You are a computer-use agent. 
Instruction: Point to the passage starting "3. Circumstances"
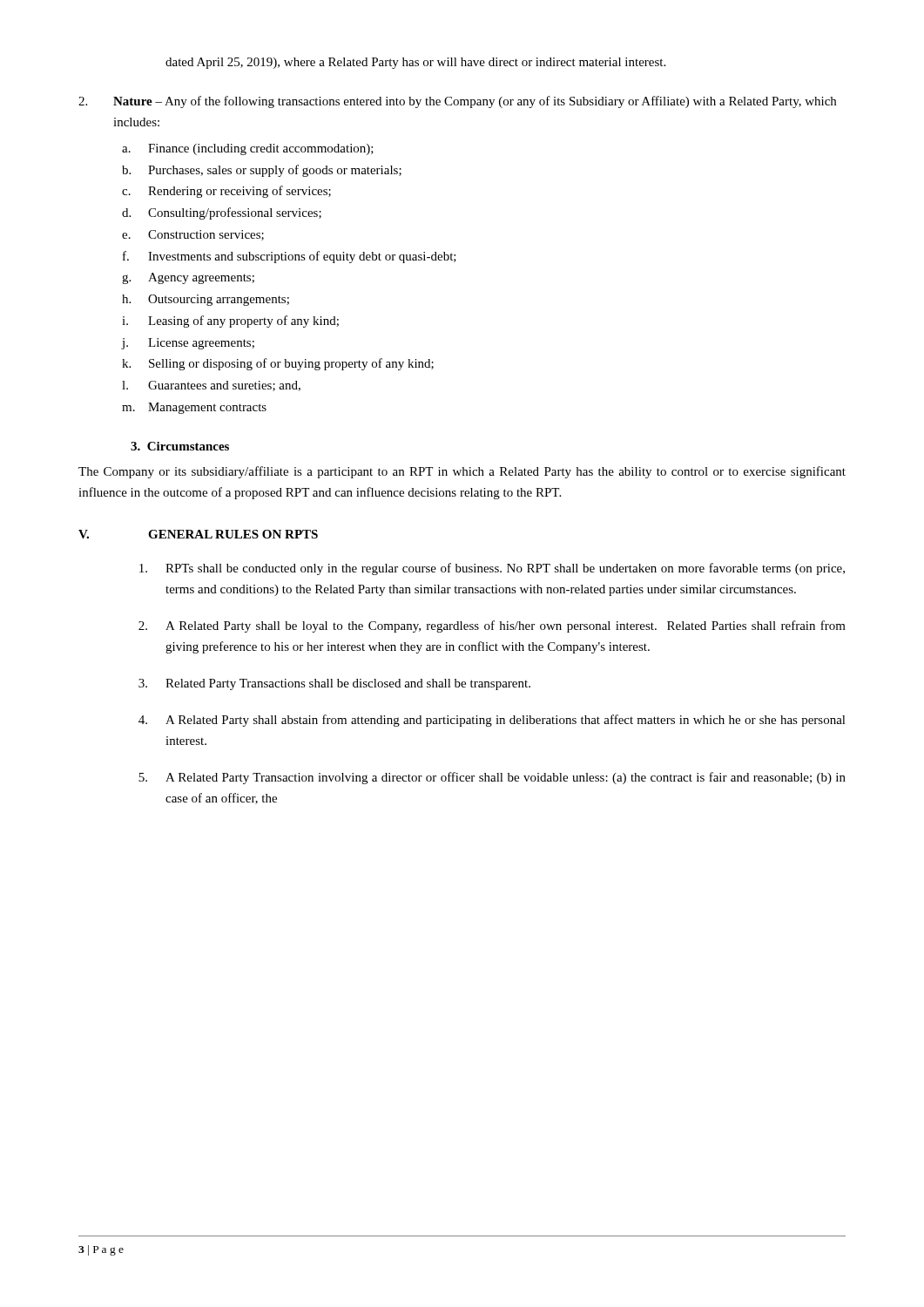click(180, 446)
